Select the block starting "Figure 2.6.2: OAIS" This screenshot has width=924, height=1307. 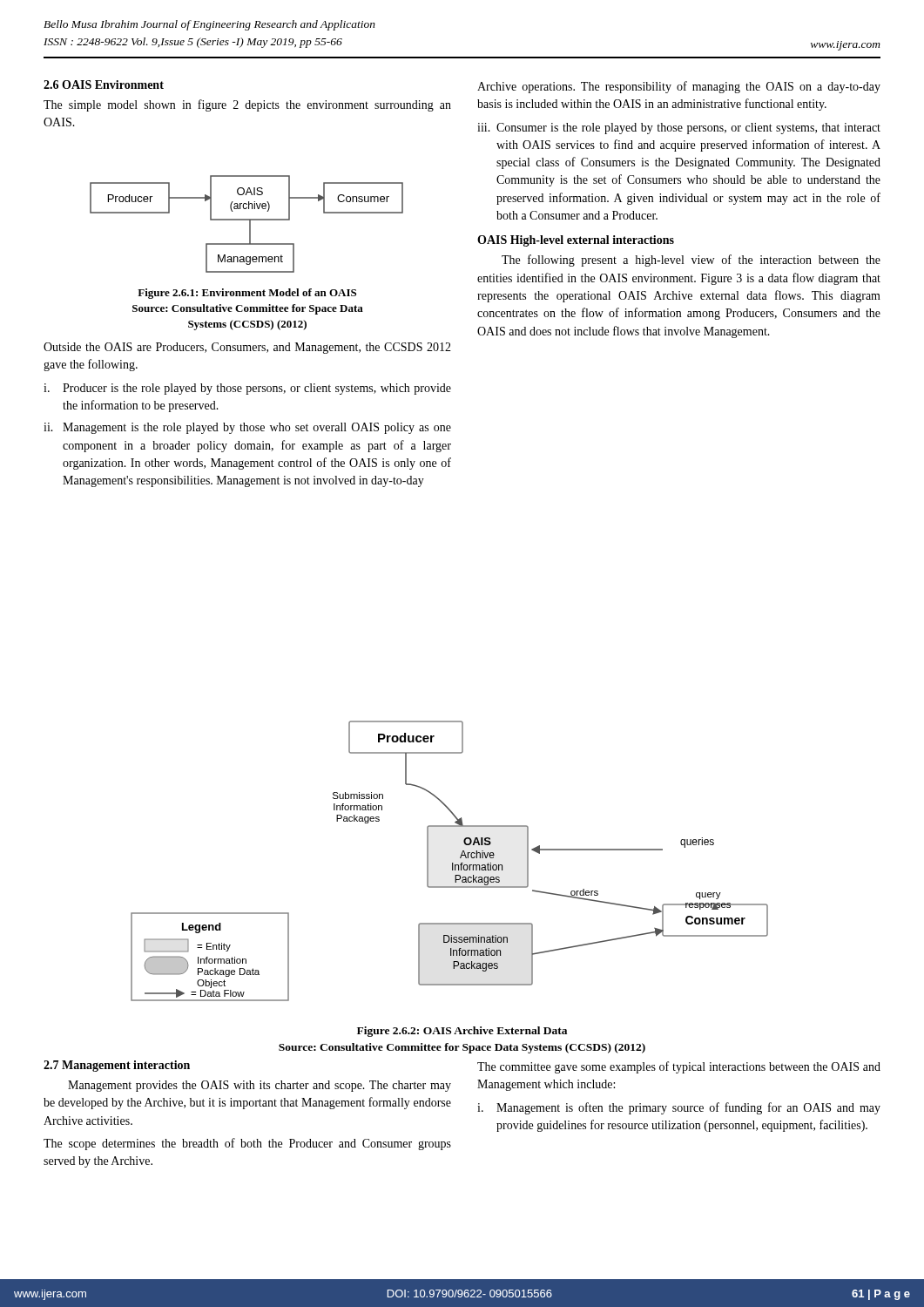click(x=462, y=1039)
